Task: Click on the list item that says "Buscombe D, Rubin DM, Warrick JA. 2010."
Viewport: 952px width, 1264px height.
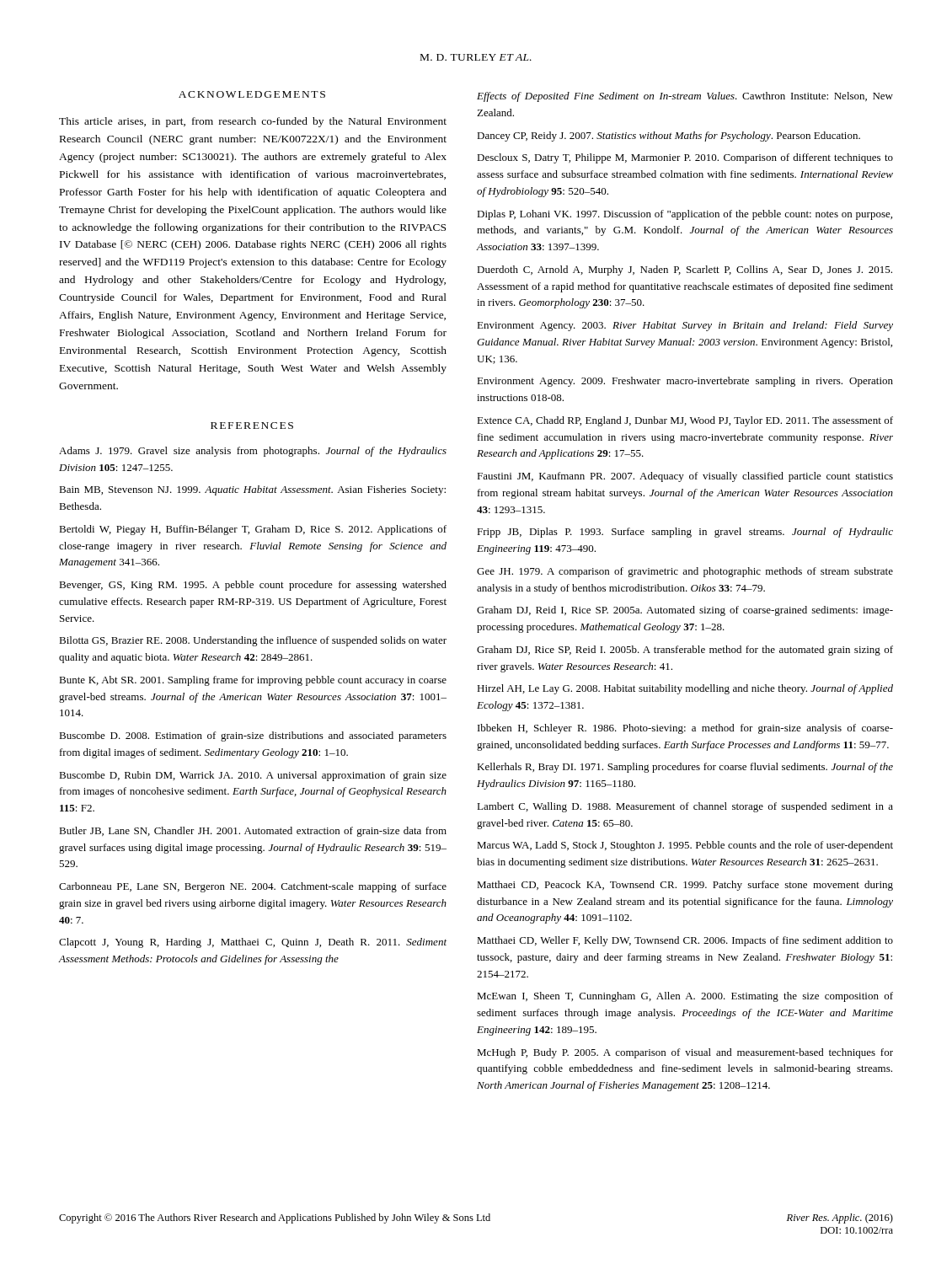Action: point(253,791)
